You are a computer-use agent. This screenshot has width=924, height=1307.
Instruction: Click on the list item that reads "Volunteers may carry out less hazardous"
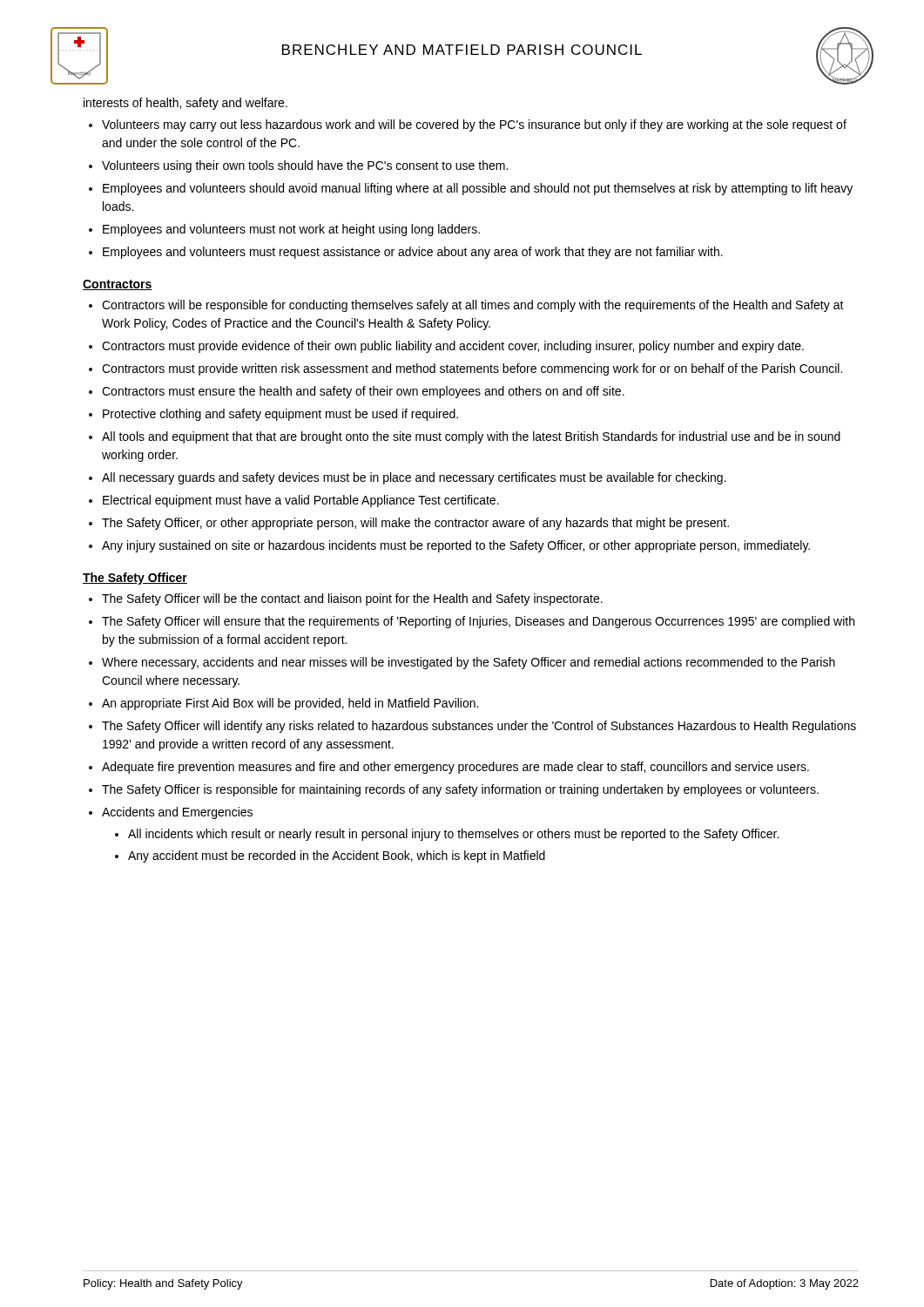point(480,134)
